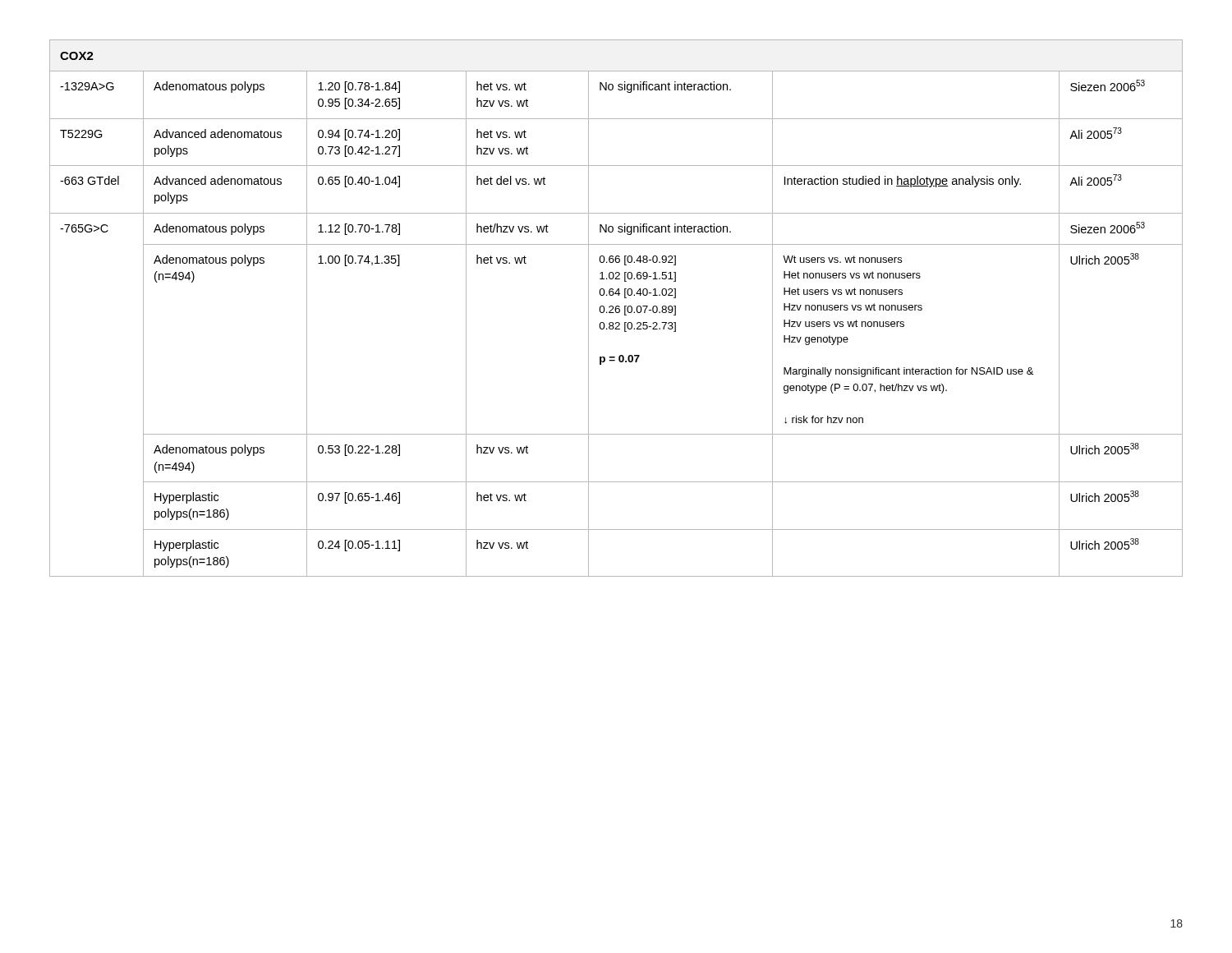Locate the table with the text "het vs. wt"
Viewport: 1232px width, 953px height.
pyautogui.click(x=616, y=308)
